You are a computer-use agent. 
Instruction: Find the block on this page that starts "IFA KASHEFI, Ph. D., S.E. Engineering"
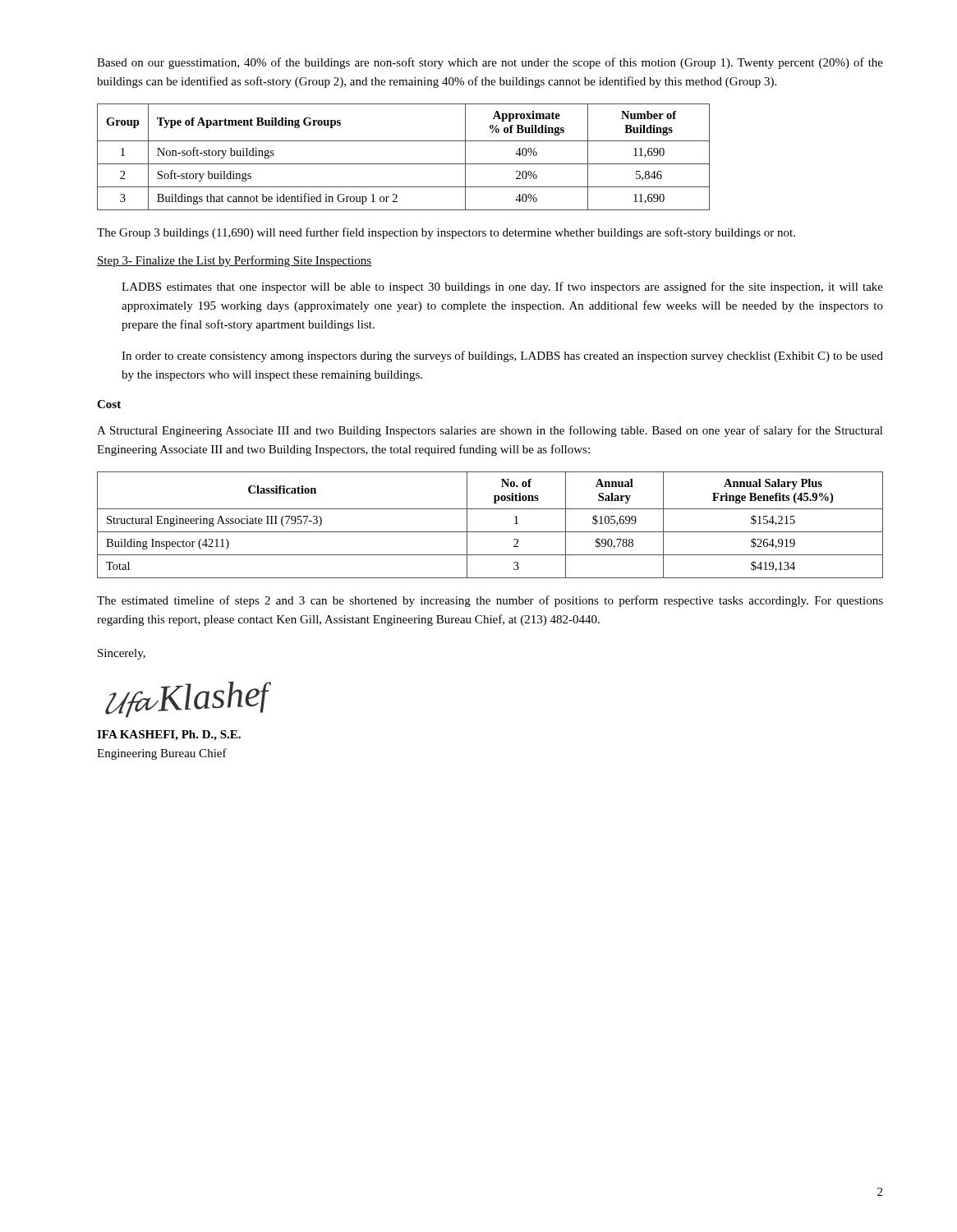tap(169, 744)
